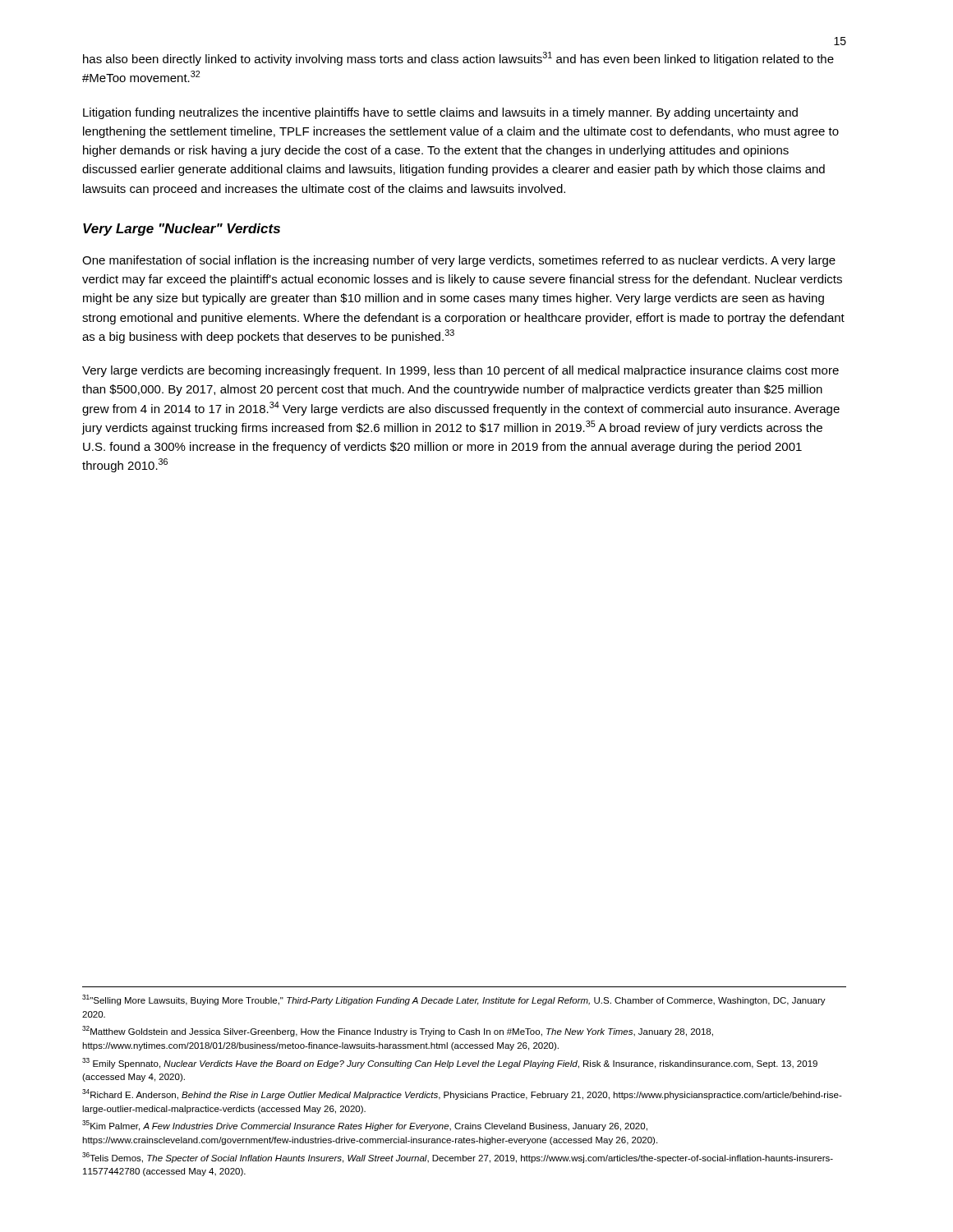The height and width of the screenshot is (1232, 953).
Task: Point to the region starting "31"Selling More Lawsuits,"
Action: click(454, 1006)
